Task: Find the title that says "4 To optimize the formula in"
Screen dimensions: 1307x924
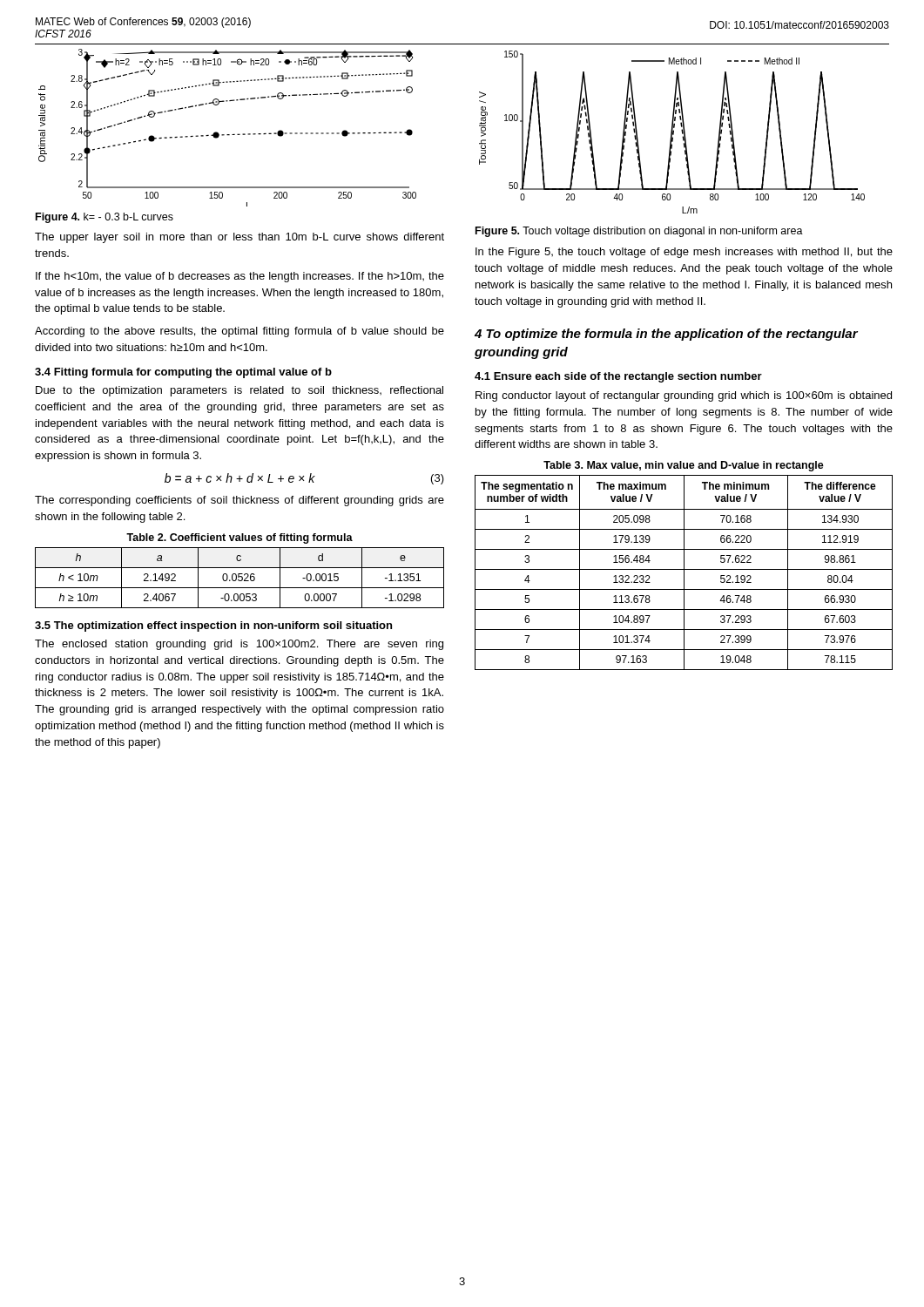Action: [x=684, y=343]
